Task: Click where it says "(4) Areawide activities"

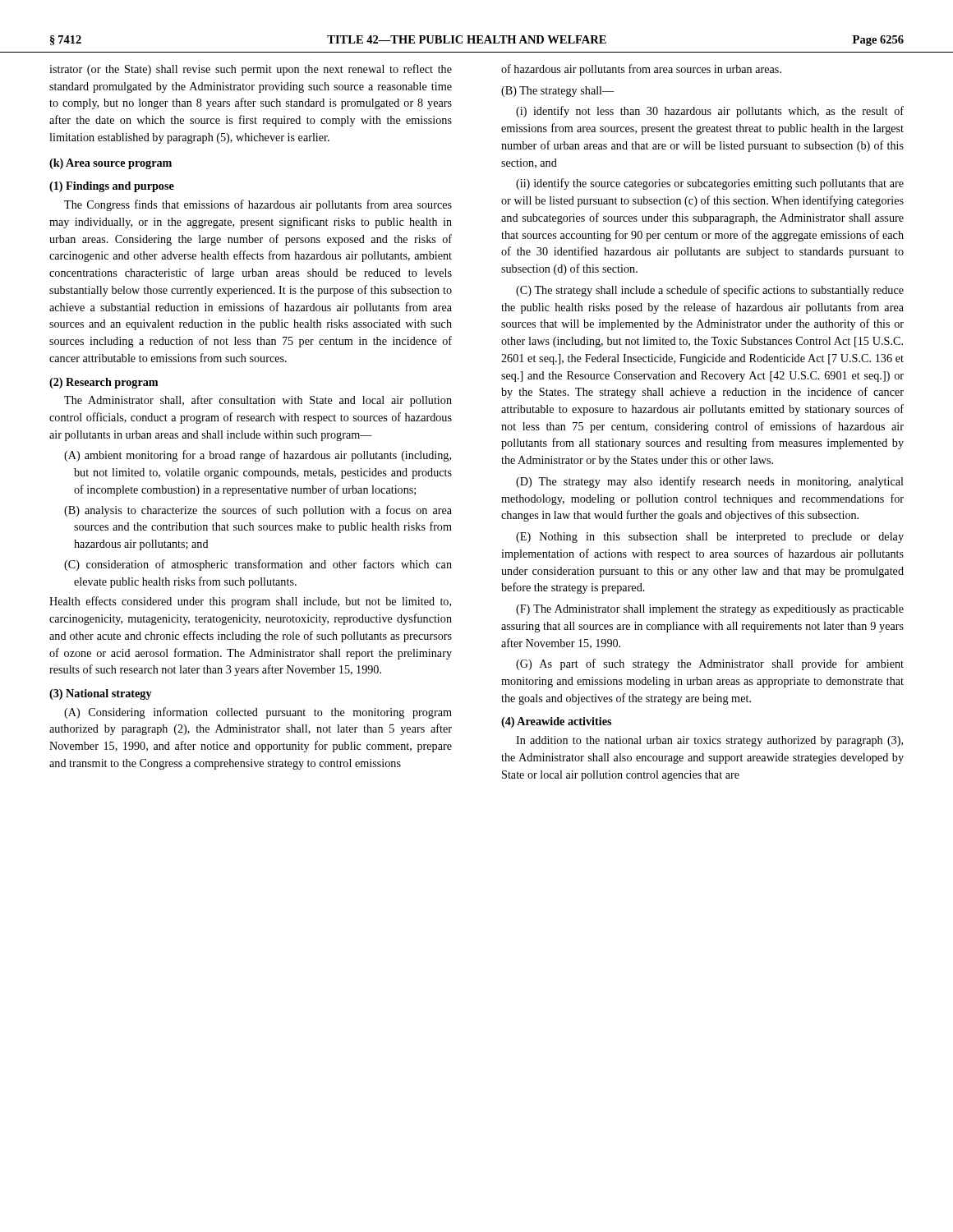Action: pyautogui.click(x=556, y=722)
